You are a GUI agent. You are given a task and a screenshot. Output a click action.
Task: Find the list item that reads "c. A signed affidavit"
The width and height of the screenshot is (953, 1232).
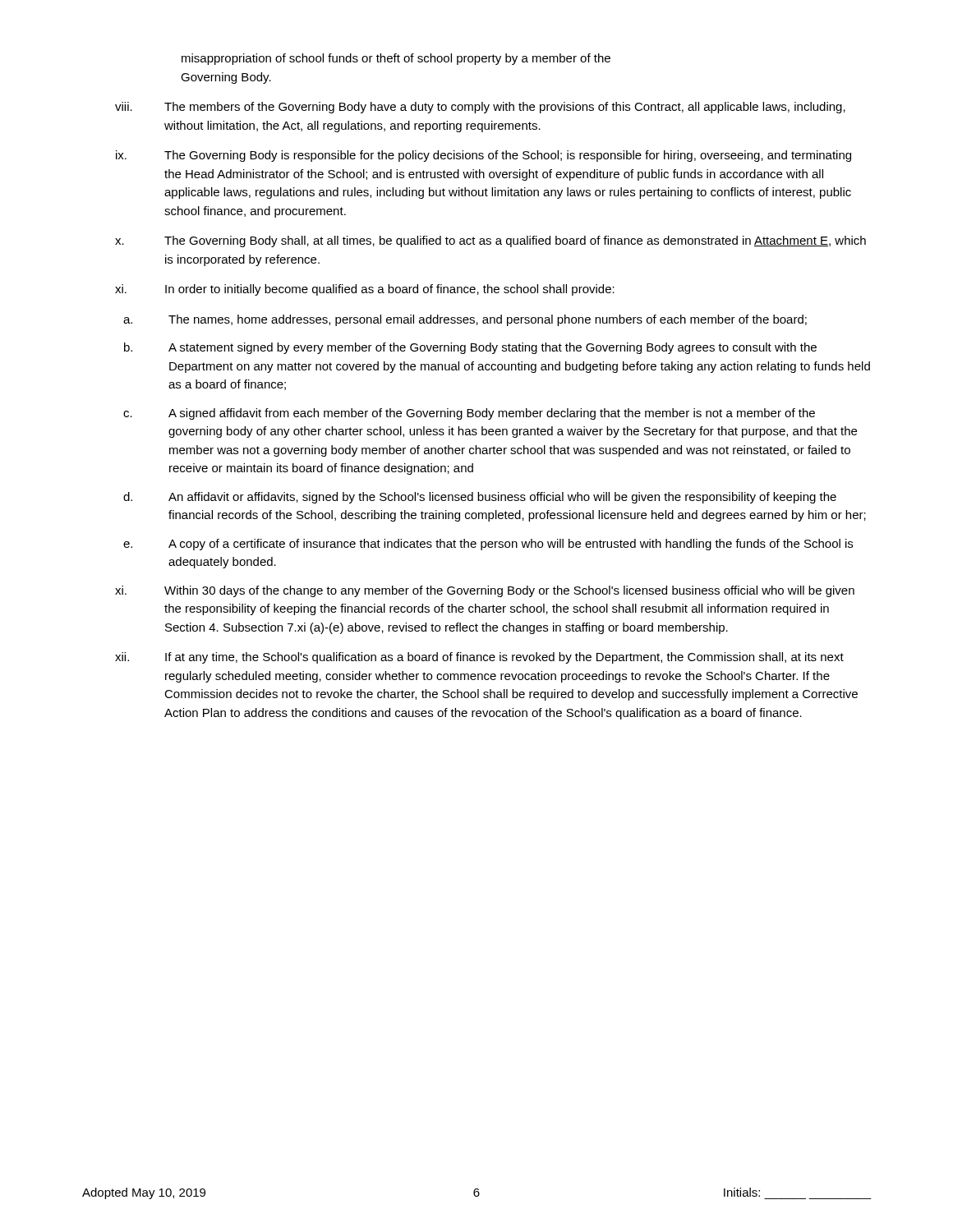pyautogui.click(x=497, y=441)
